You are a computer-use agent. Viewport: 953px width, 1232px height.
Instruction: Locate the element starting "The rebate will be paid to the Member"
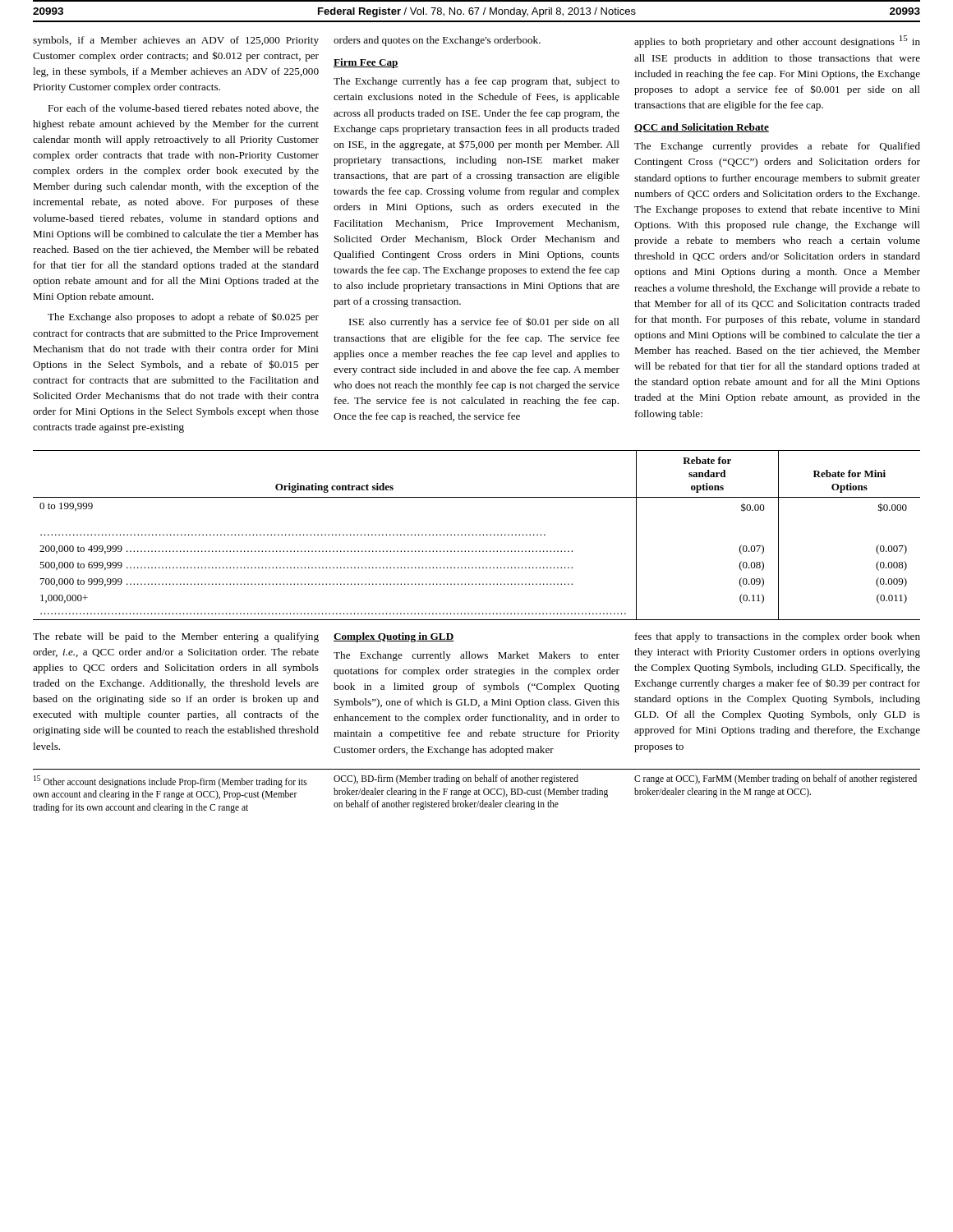[x=176, y=691]
